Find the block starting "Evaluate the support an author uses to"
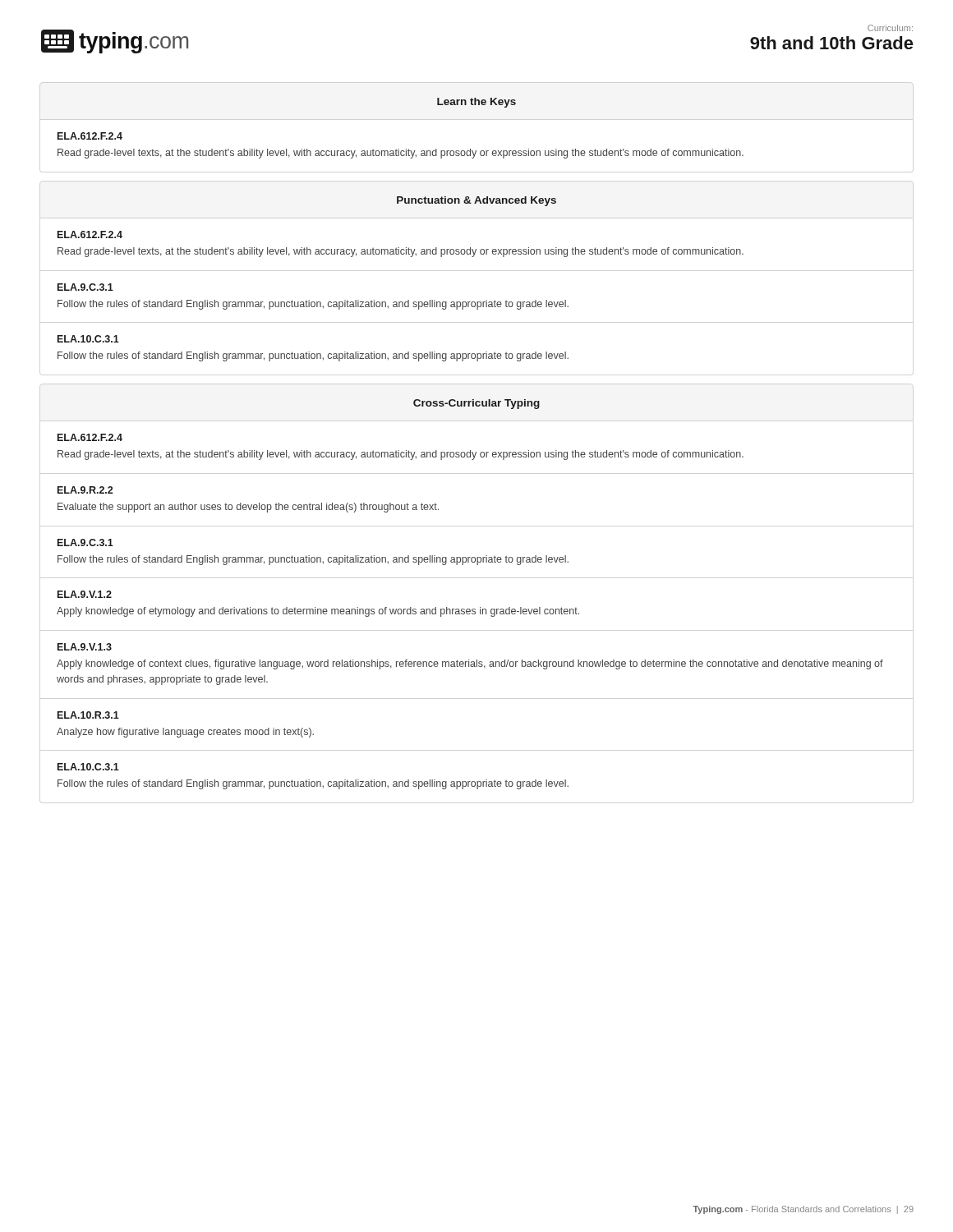 (x=248, y=507)
